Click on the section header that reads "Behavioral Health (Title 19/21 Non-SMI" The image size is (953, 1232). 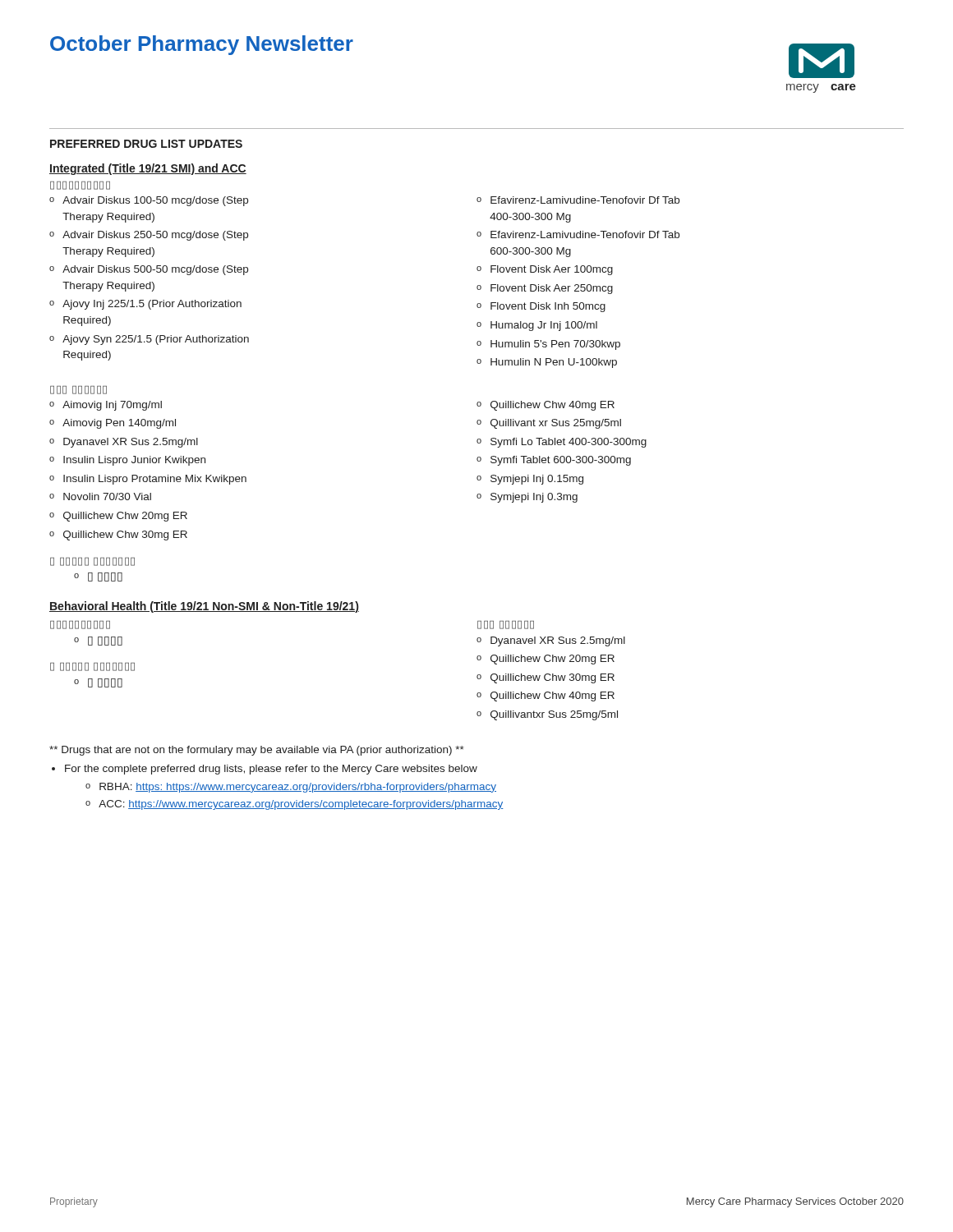204,606
